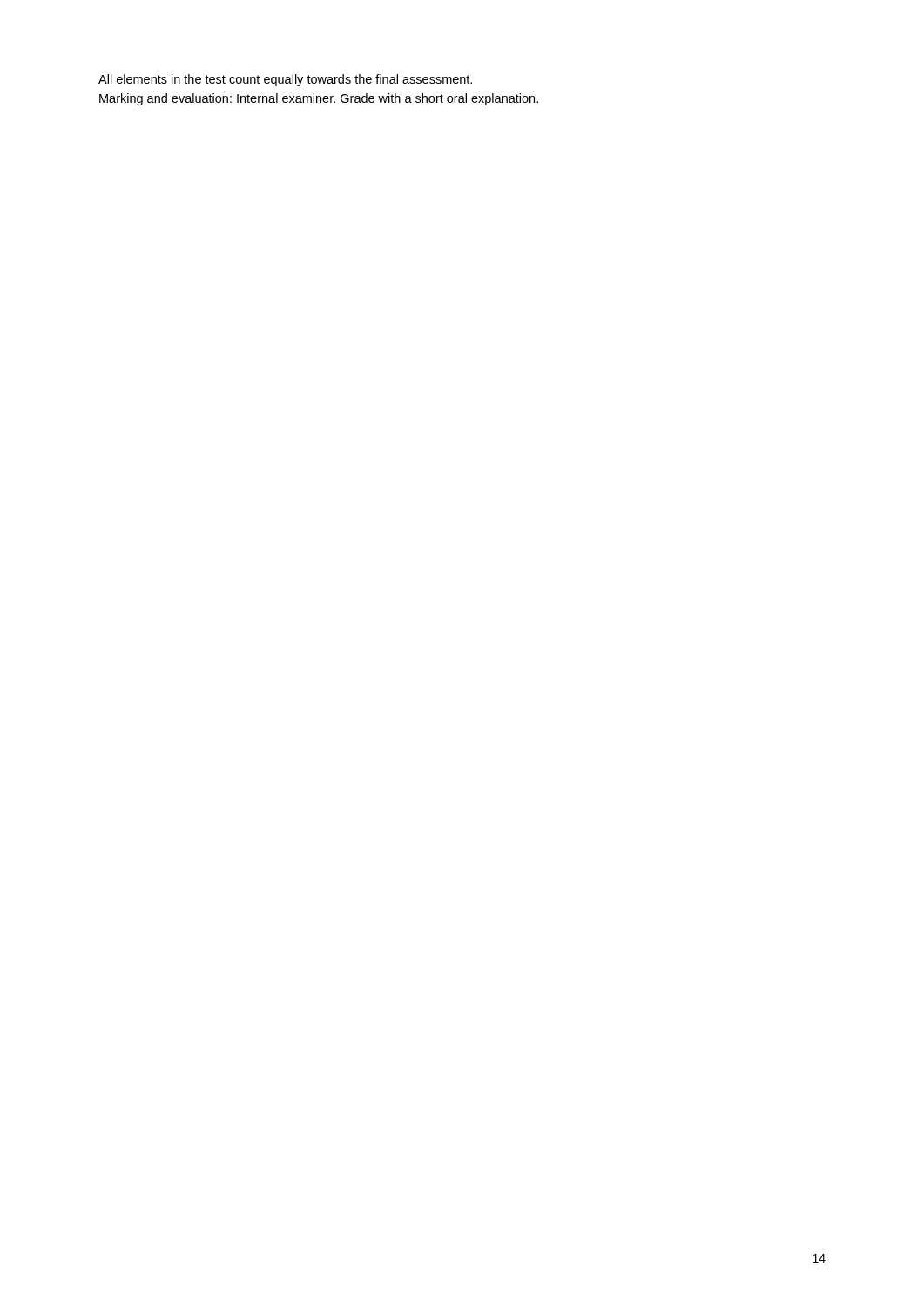Locate the region starting "All elements in the test"
Image resolution: width=924 pixels, height=1307 pixels.
click(319, 89)
